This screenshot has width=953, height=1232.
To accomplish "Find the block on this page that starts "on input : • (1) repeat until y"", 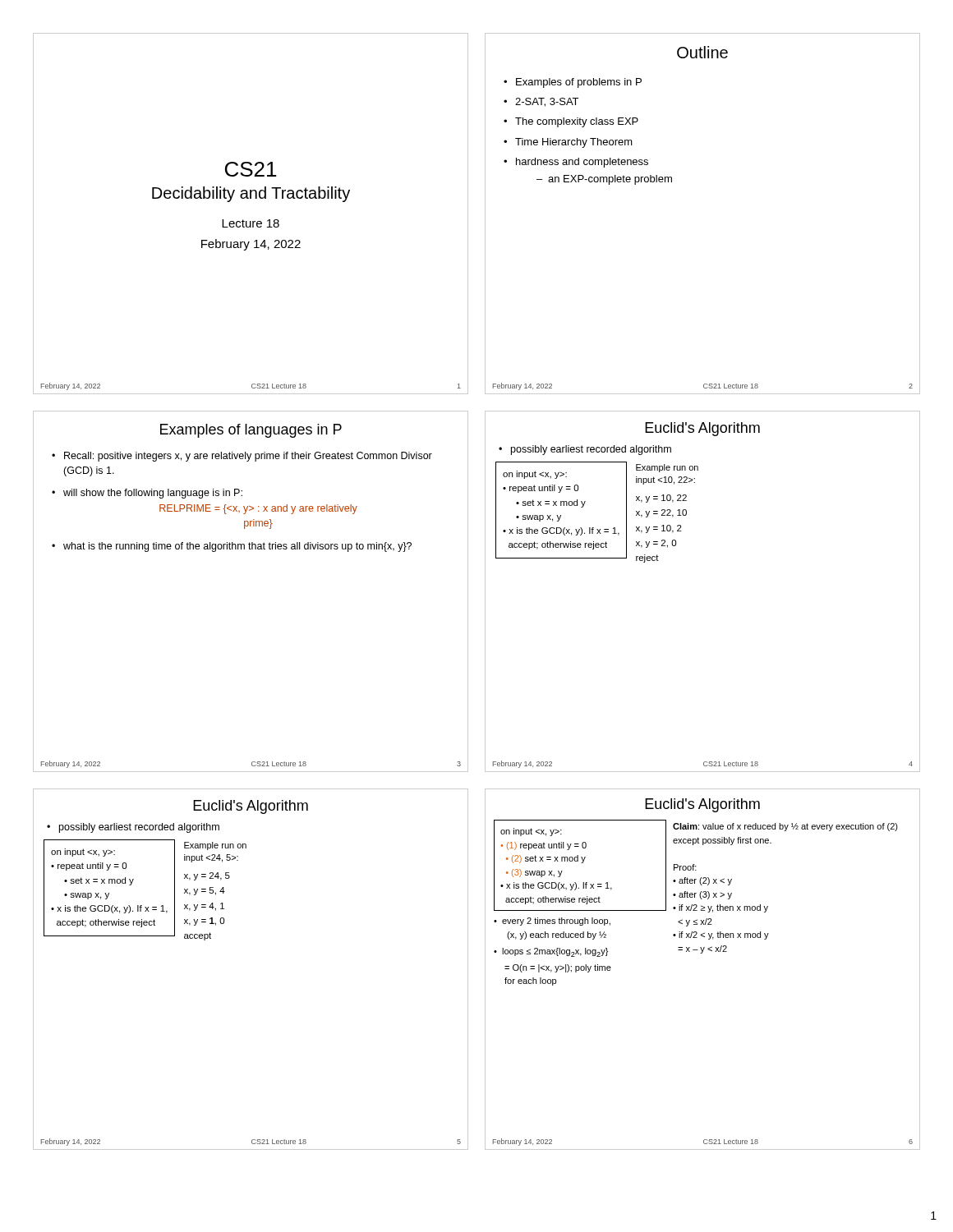I will pos(556,865).
